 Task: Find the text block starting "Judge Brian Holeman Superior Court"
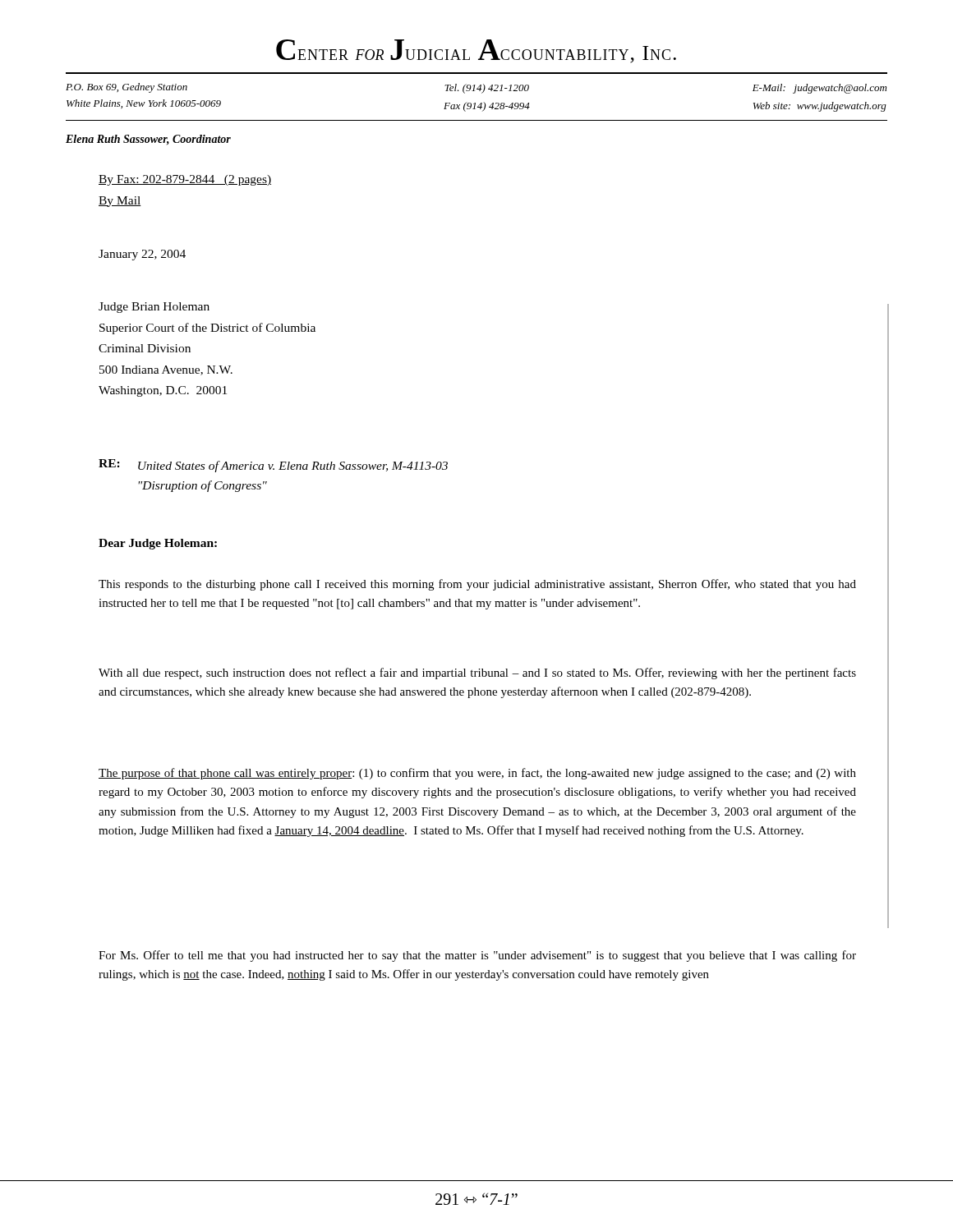click(x=154, y=308)
